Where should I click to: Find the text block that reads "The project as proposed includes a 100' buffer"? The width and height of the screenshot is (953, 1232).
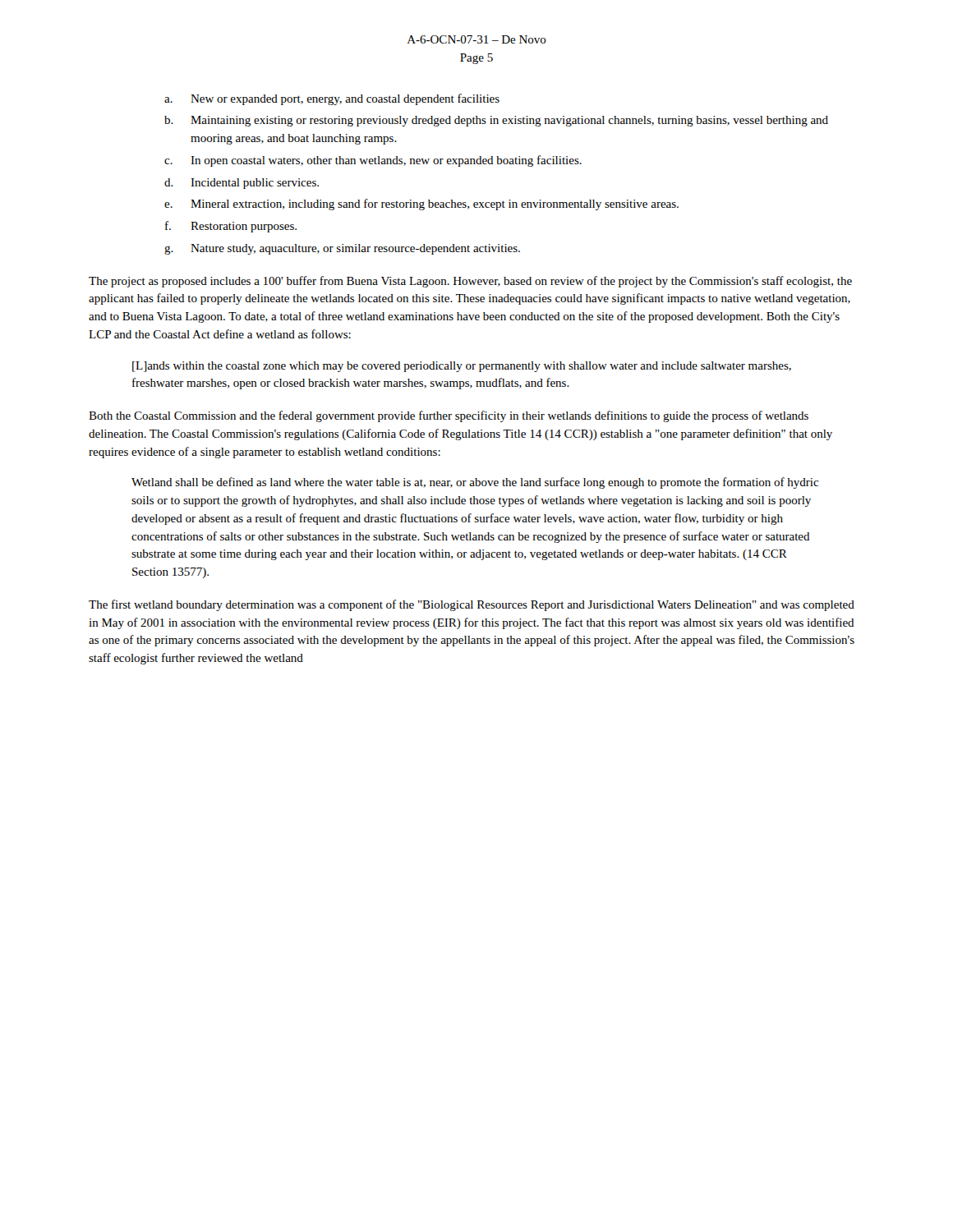click(470, 307)
